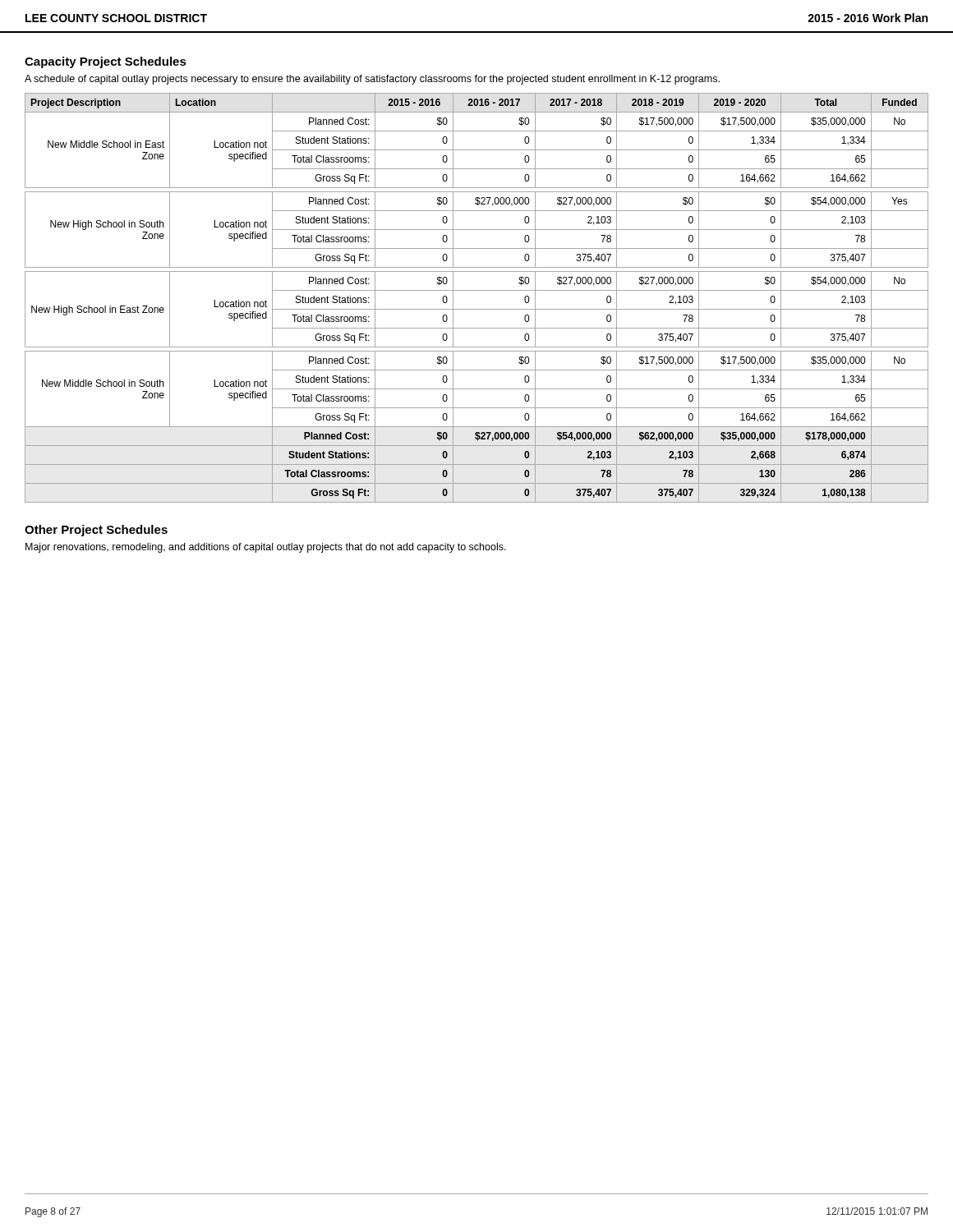Locate the section header that says "Other Project Schedules"
953x1232 pixels.
[x=96, y=529]
